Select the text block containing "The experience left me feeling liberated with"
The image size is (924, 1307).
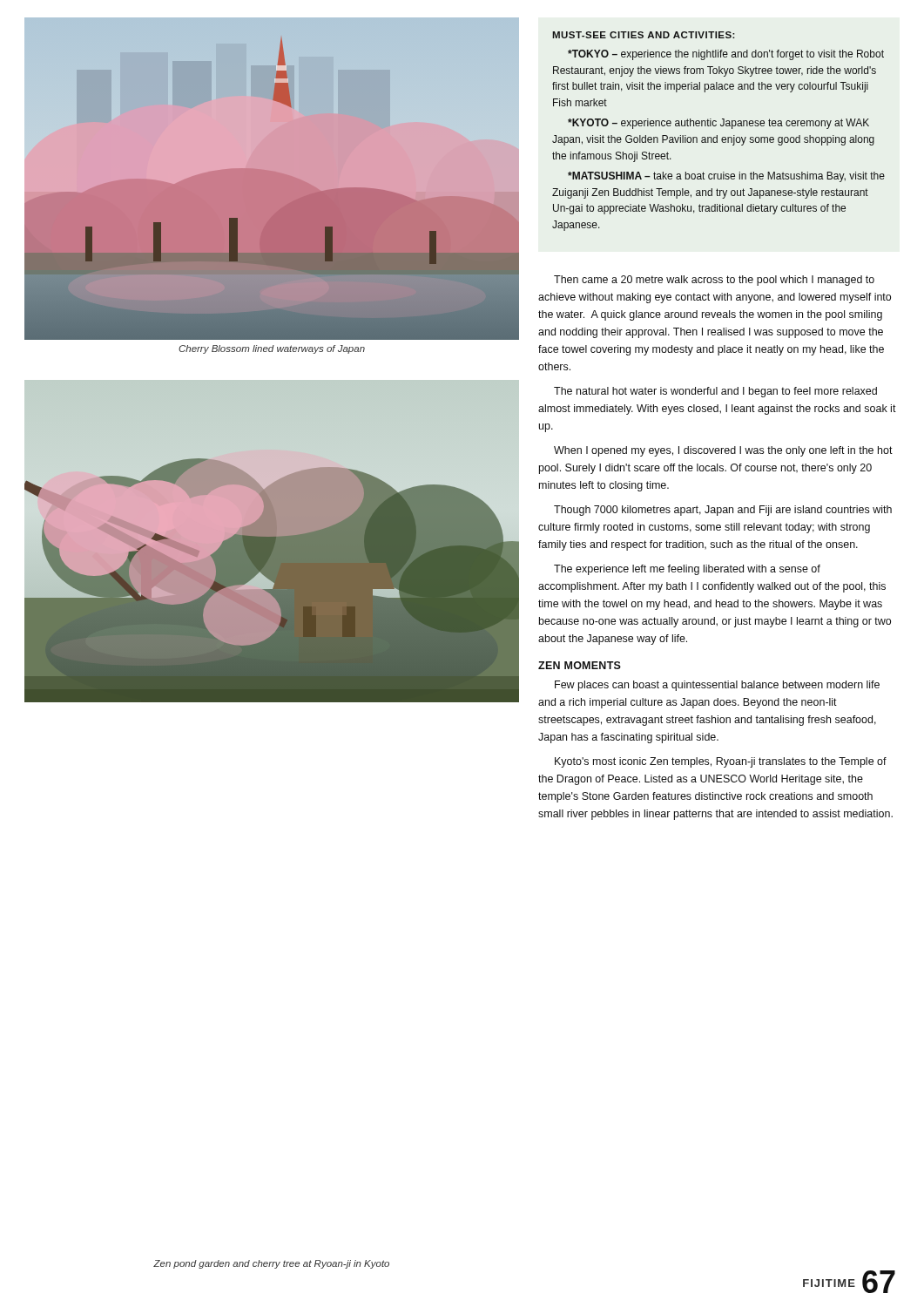coord(719,603)
